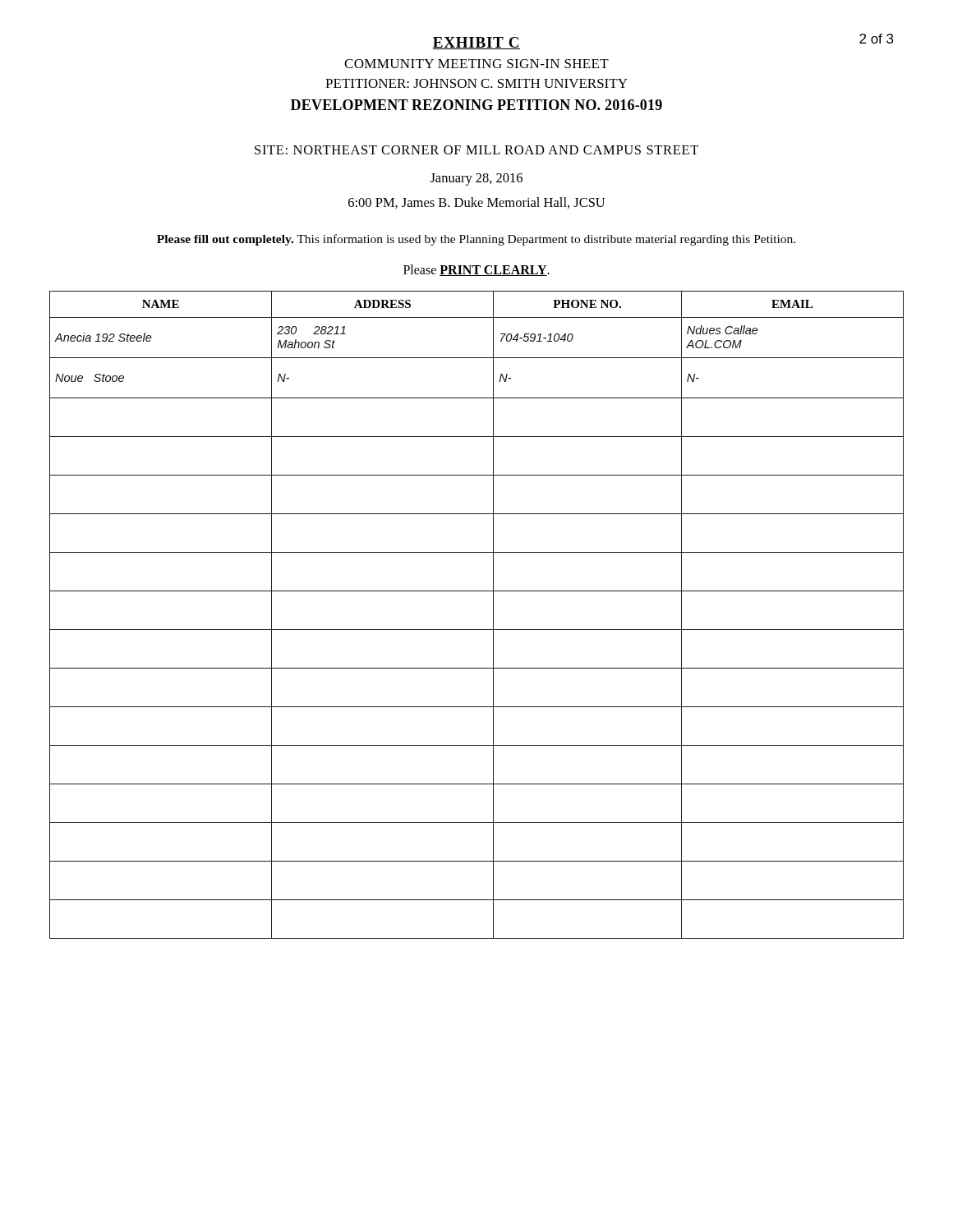The image size is (953, 1232).
Task: Locate the text "Please PRINT CLEARLY."
Action: click(476, 270)
